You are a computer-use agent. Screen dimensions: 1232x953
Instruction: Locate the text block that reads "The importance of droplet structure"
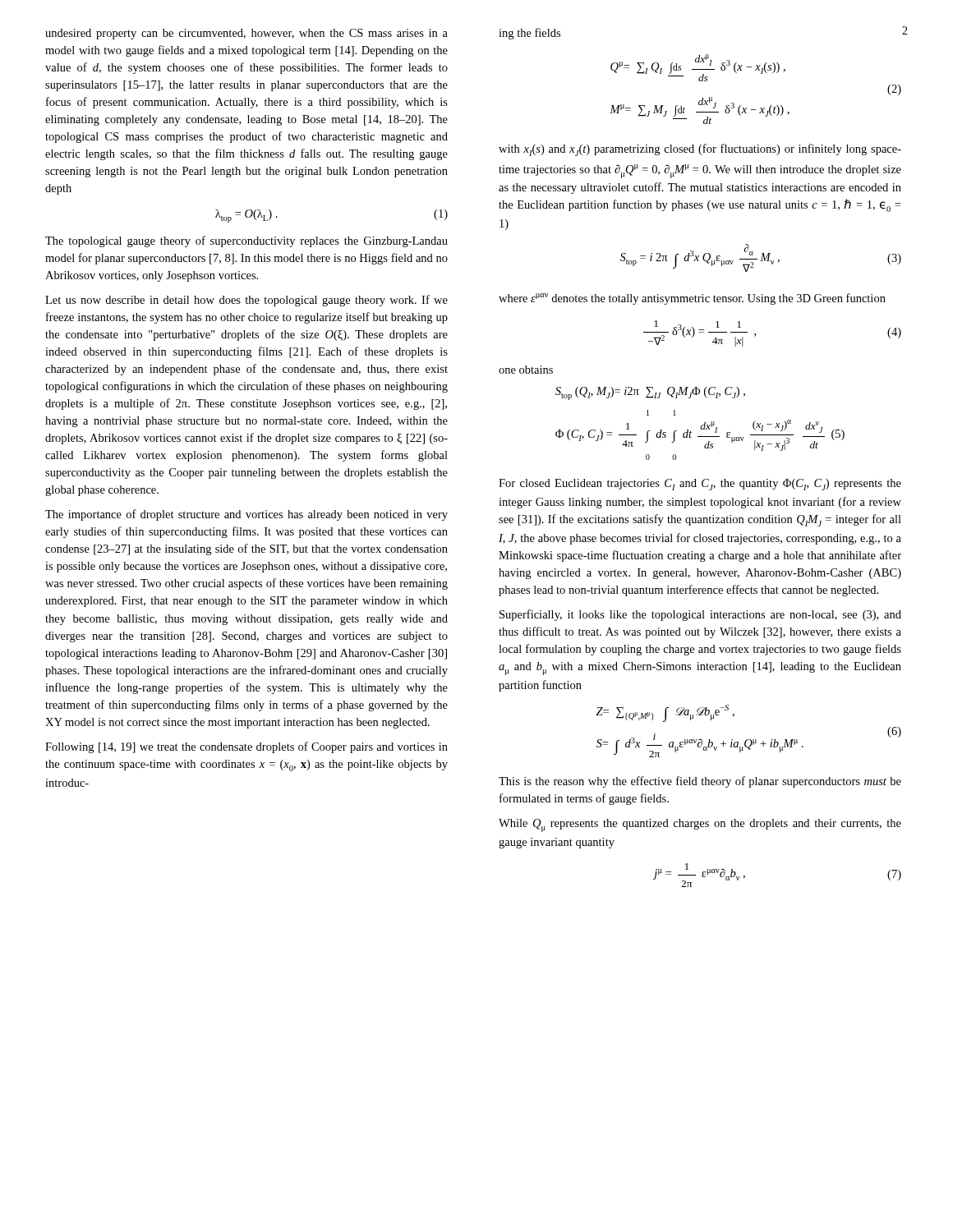[x=246, y=618]
